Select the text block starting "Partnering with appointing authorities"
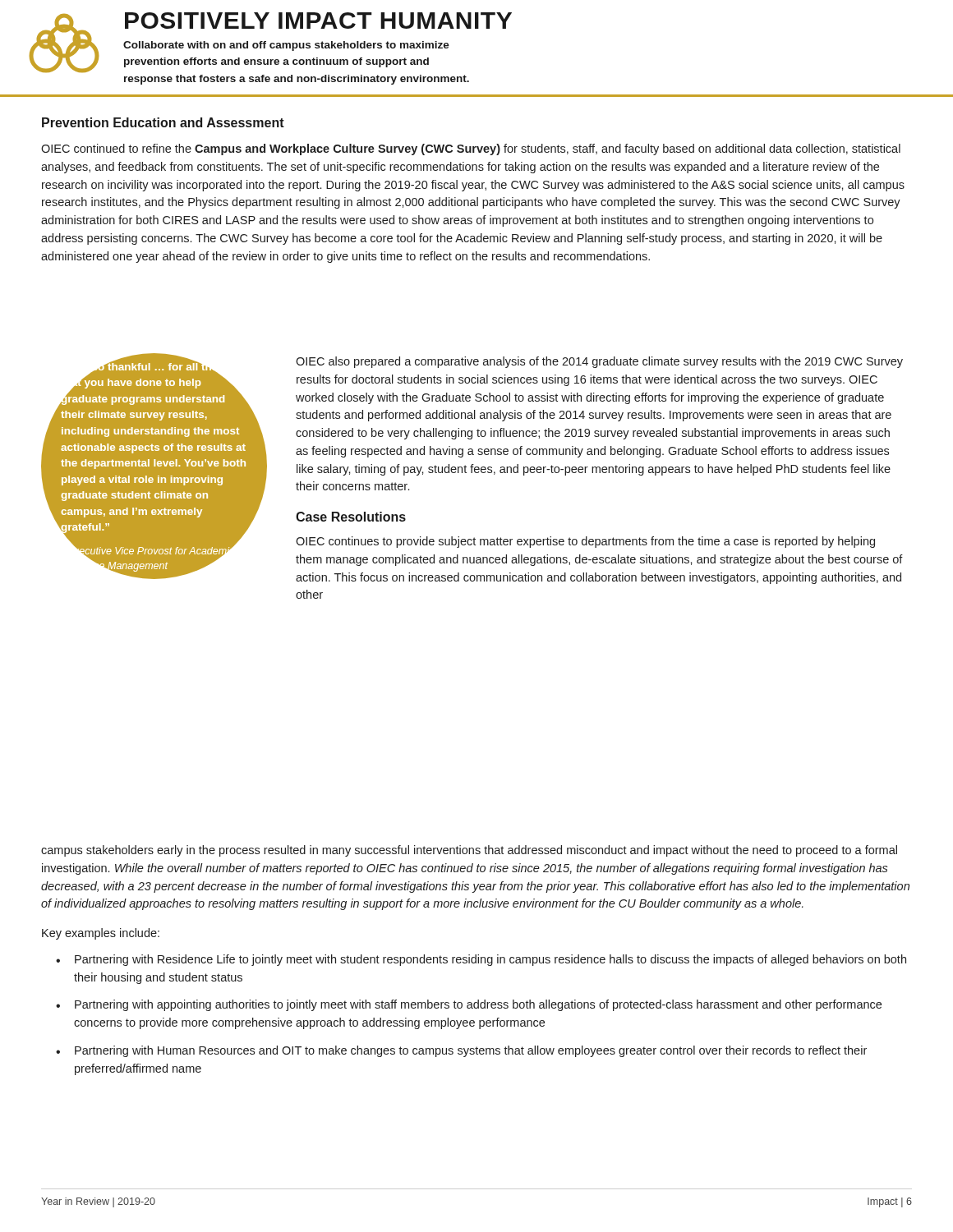This screenshot has height=1232, width=953. point(484,1014)
